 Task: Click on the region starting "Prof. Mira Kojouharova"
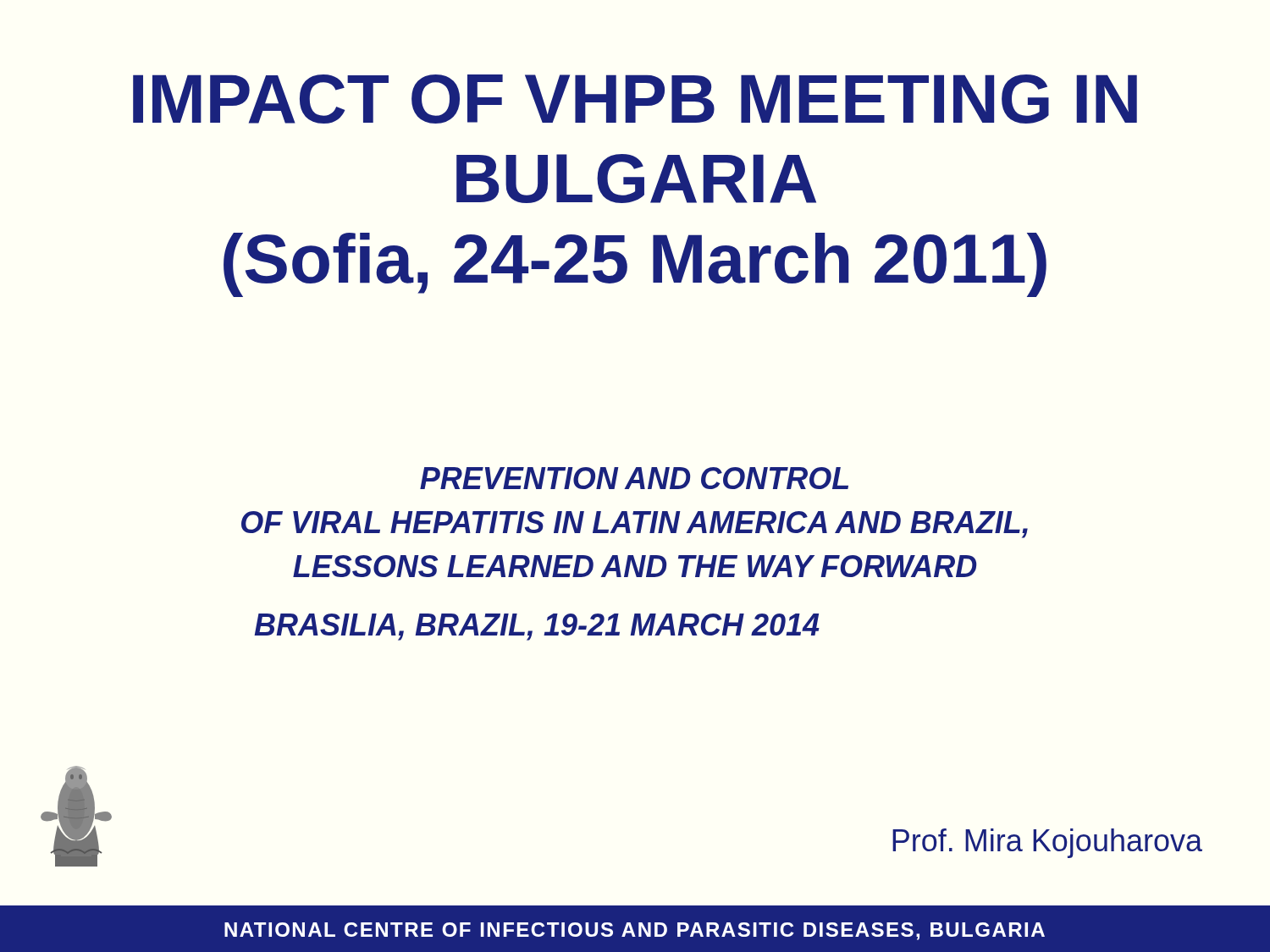pos(1046,841)
